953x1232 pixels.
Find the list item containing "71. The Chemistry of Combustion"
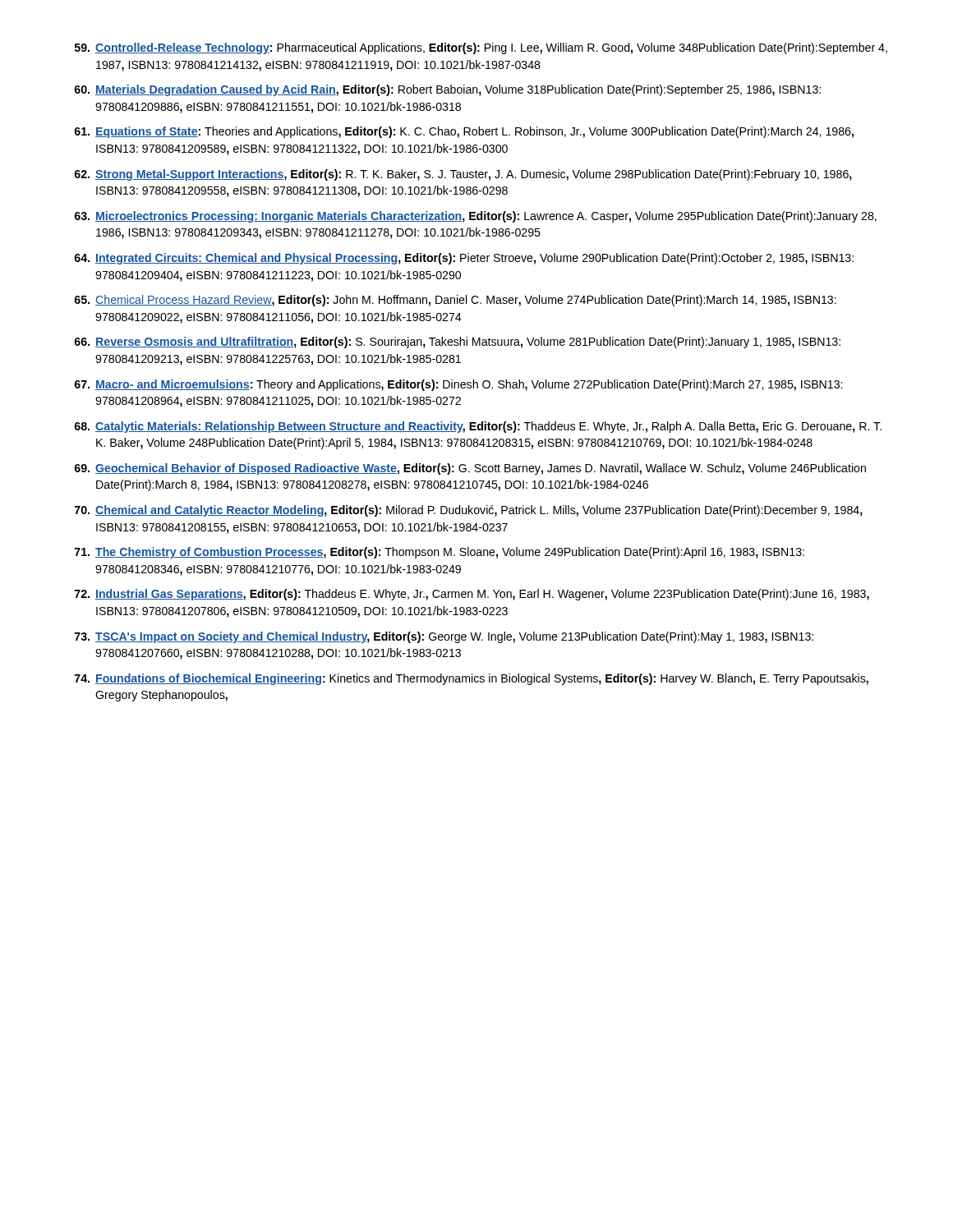[x=476, y=561]
